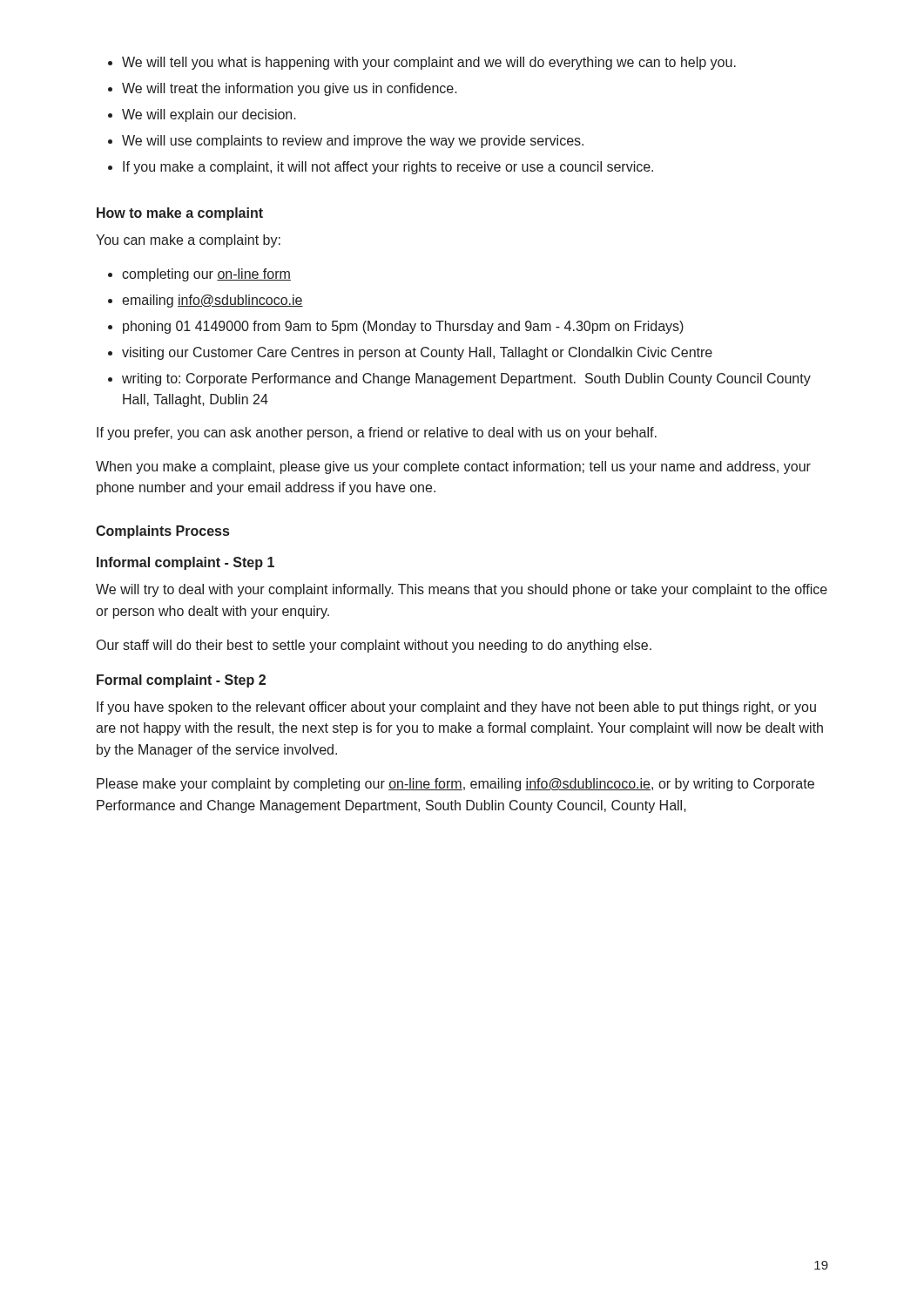Viewport: 924px width, 1307px height.
Task: Locate the block starting "If you make a complaint, it will not"
Action: coord(388,167)
